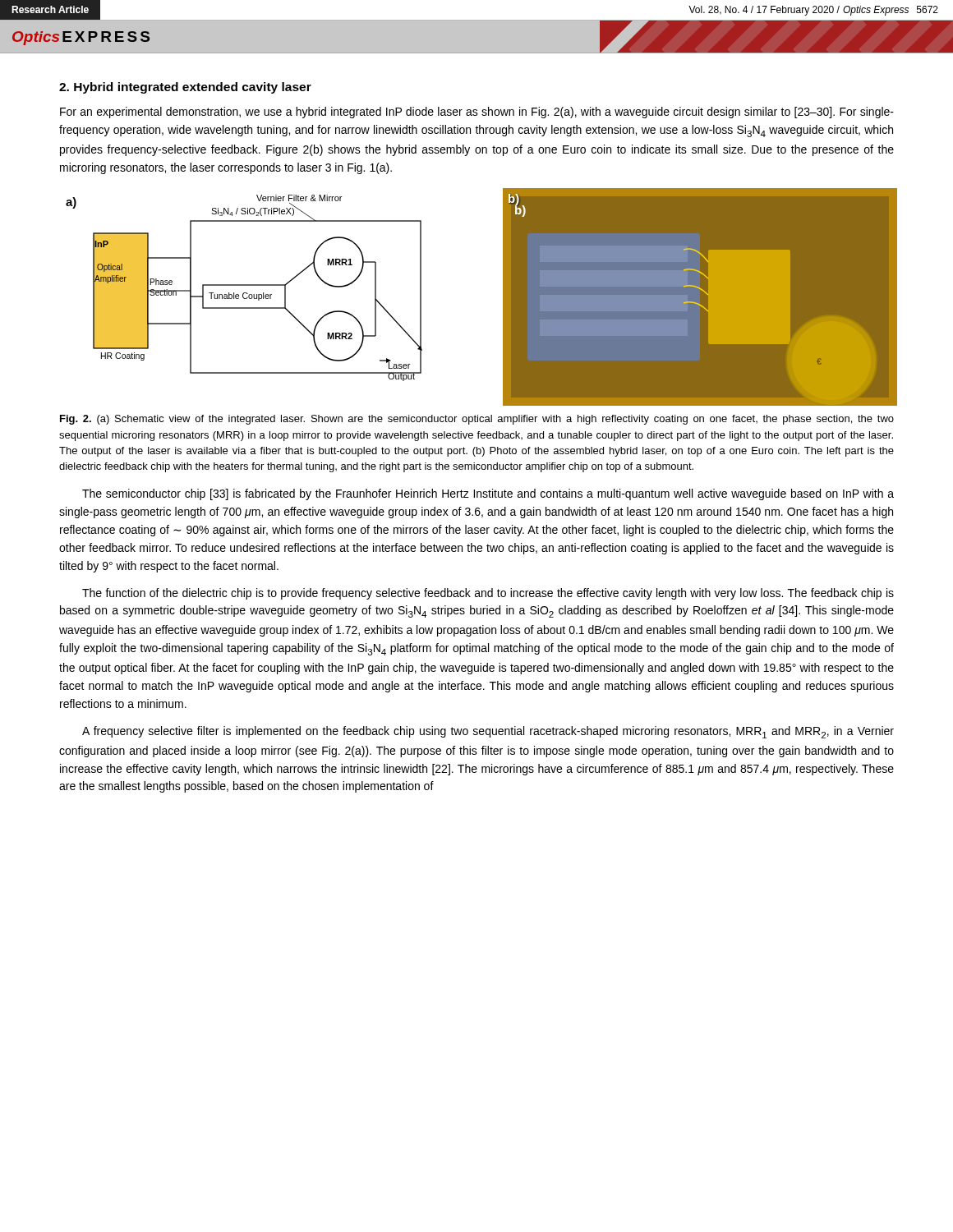
Task: Click on the schematic
Action: coord(476,297)
